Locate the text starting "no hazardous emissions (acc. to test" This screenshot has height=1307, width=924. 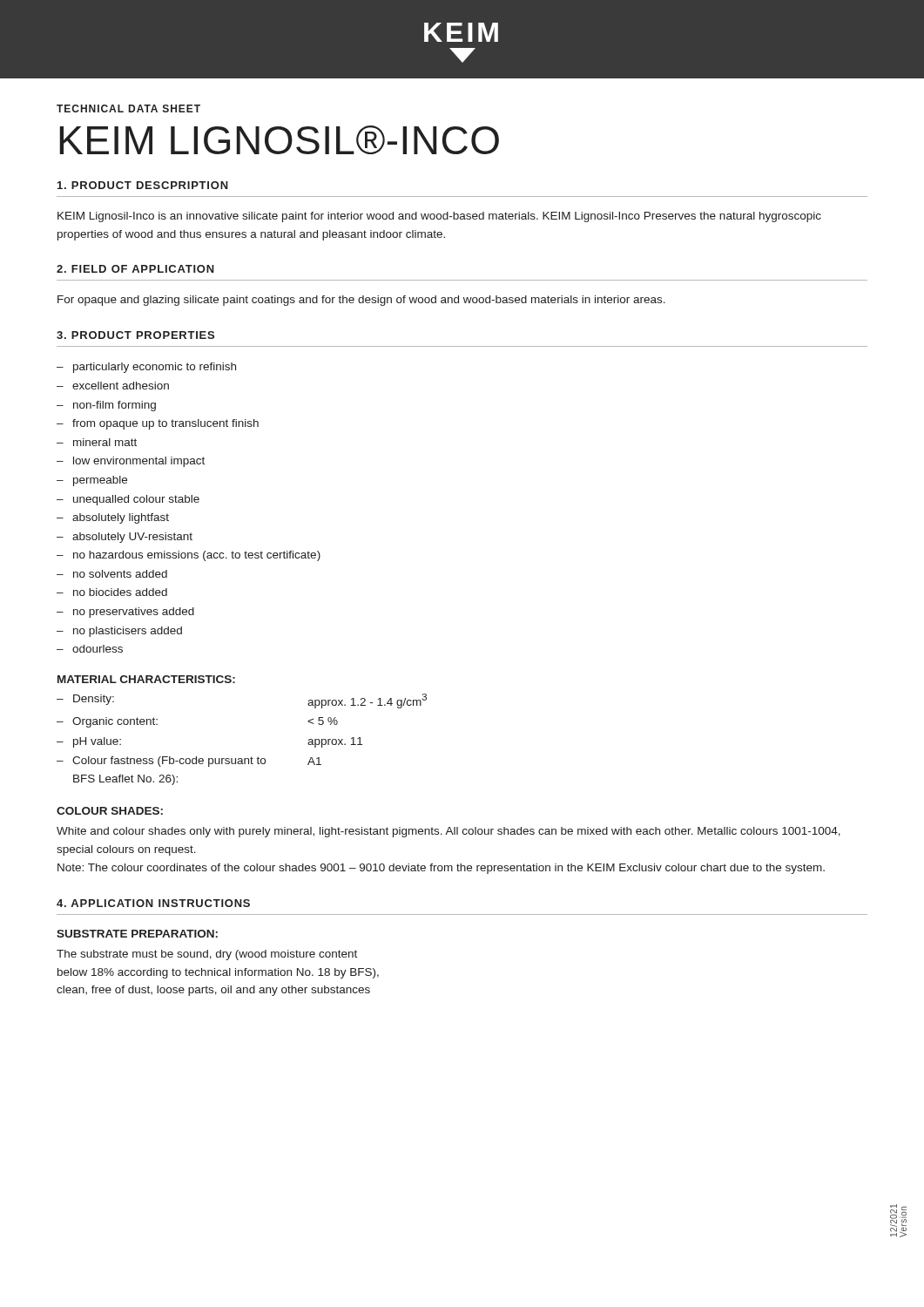pos(196,555)
